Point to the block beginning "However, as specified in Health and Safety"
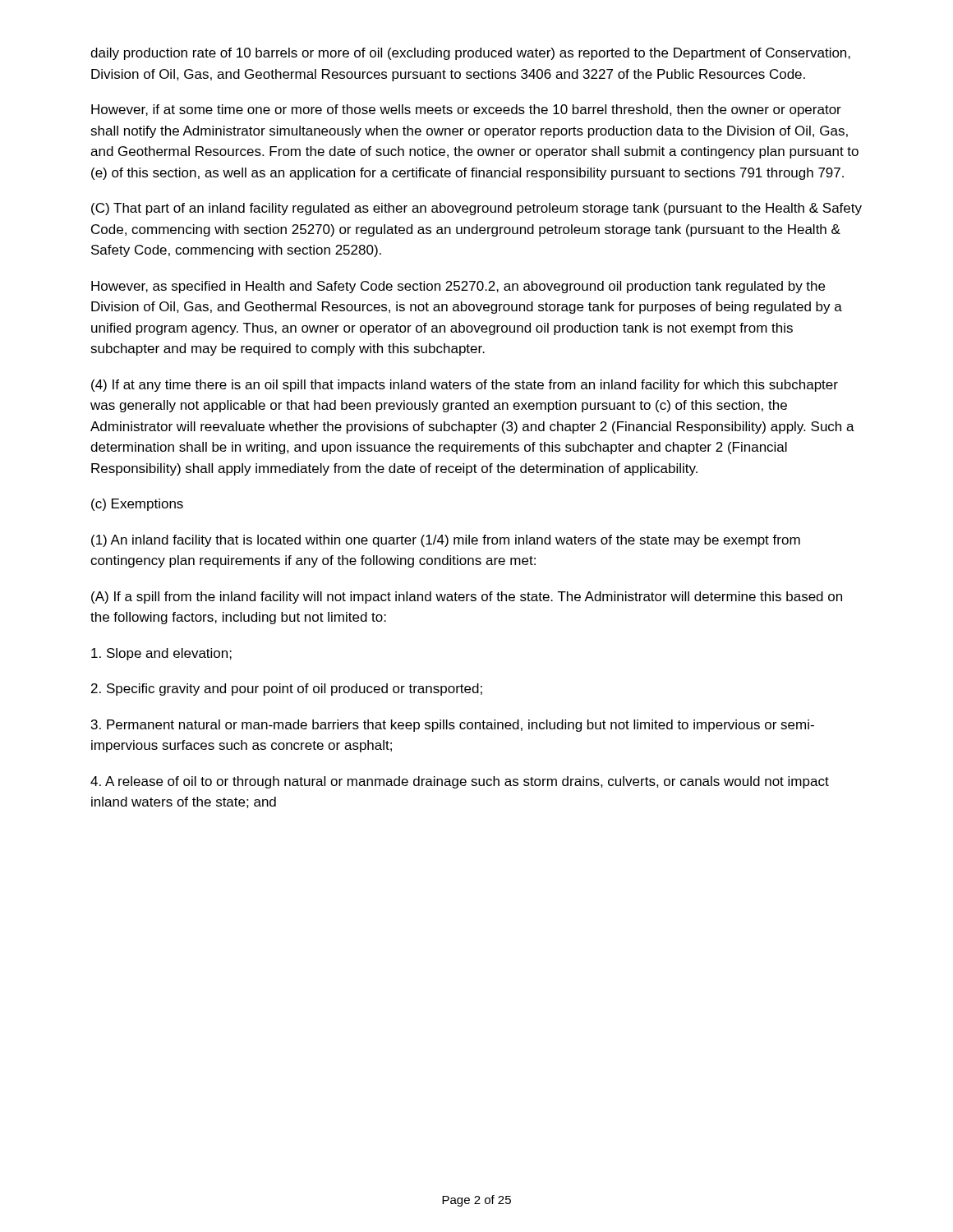The width and height of the screenshot is (953, 1232). click(466, 317)
